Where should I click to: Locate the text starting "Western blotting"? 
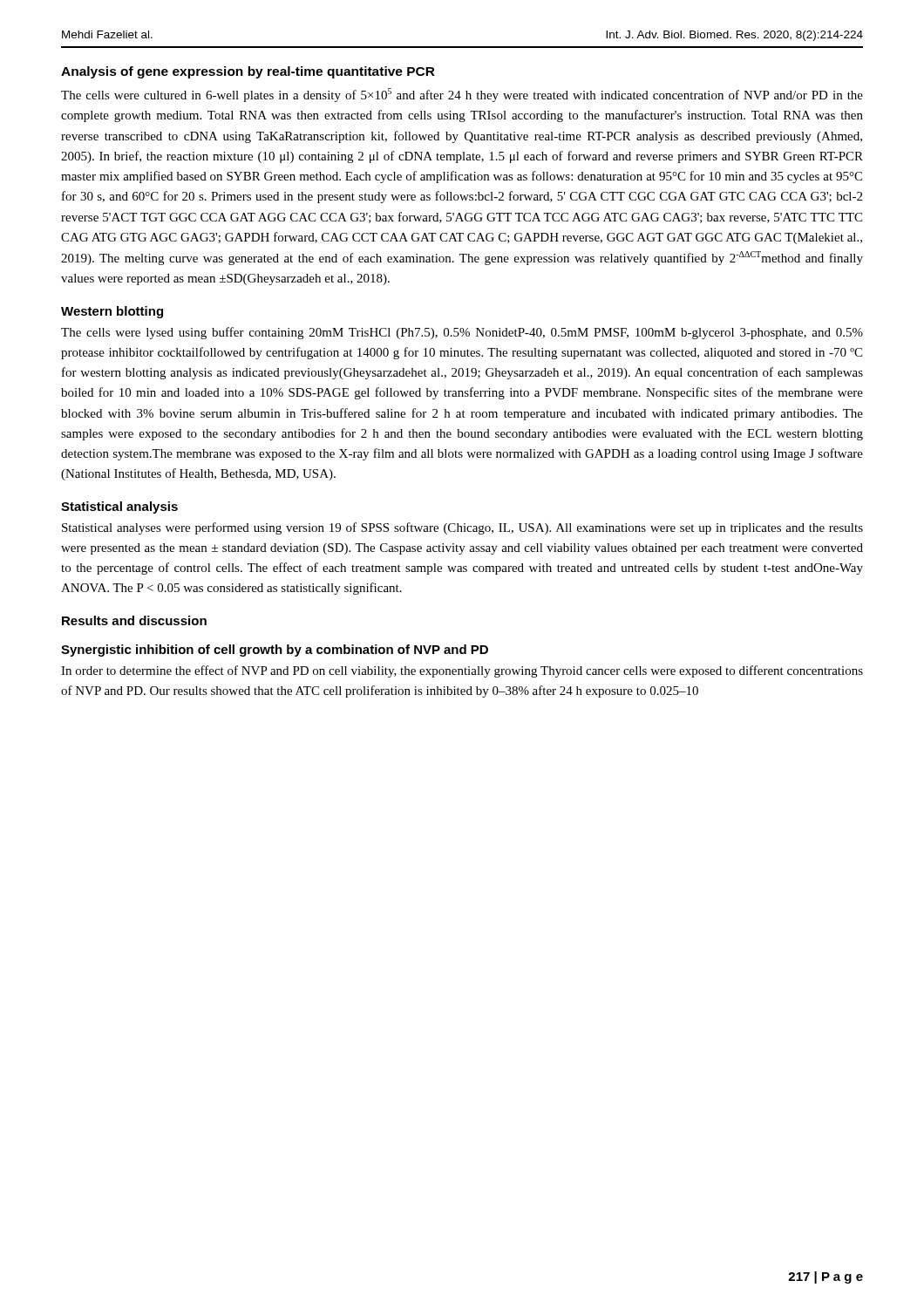[112, 312]
